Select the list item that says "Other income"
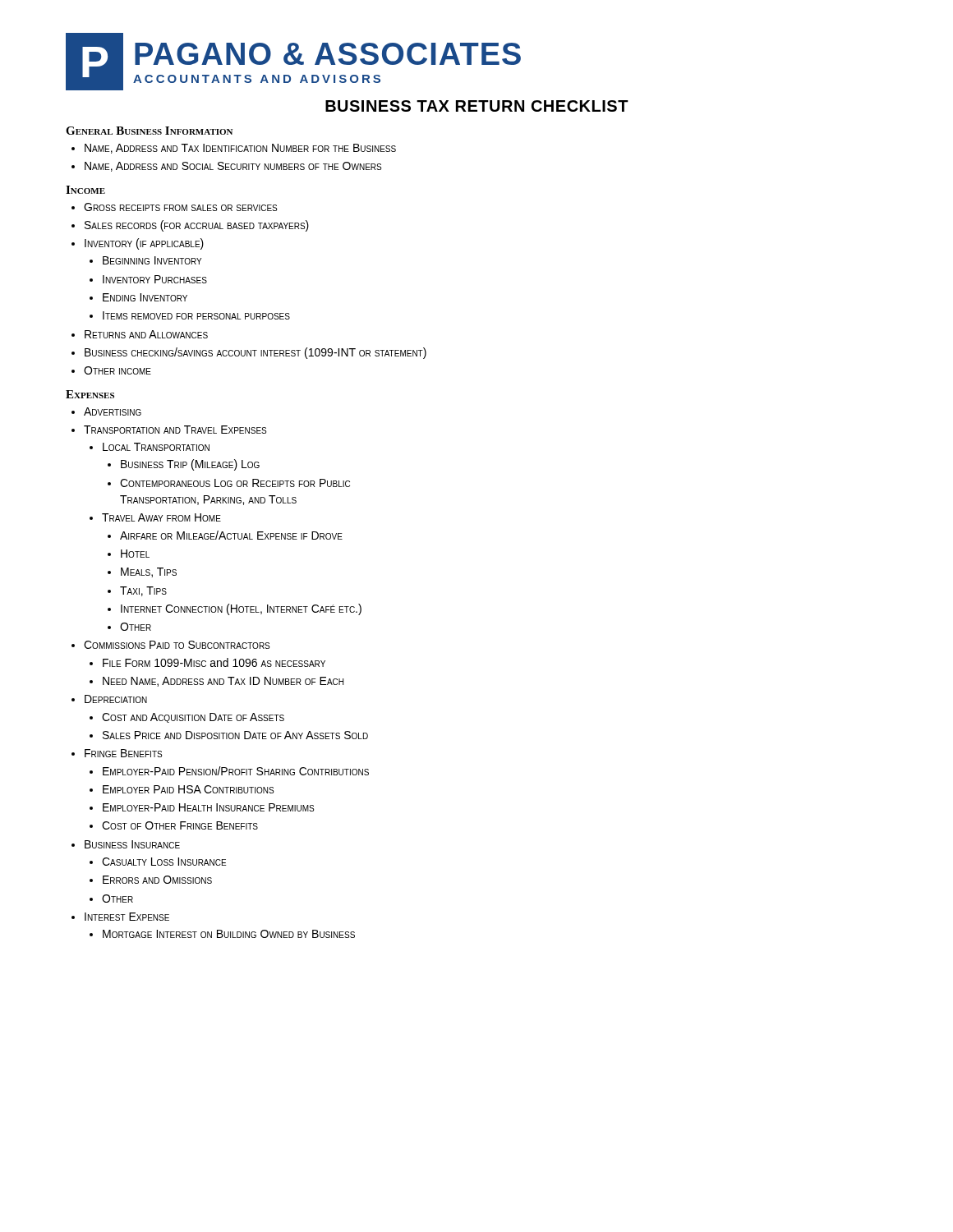 tap(111, 370)
